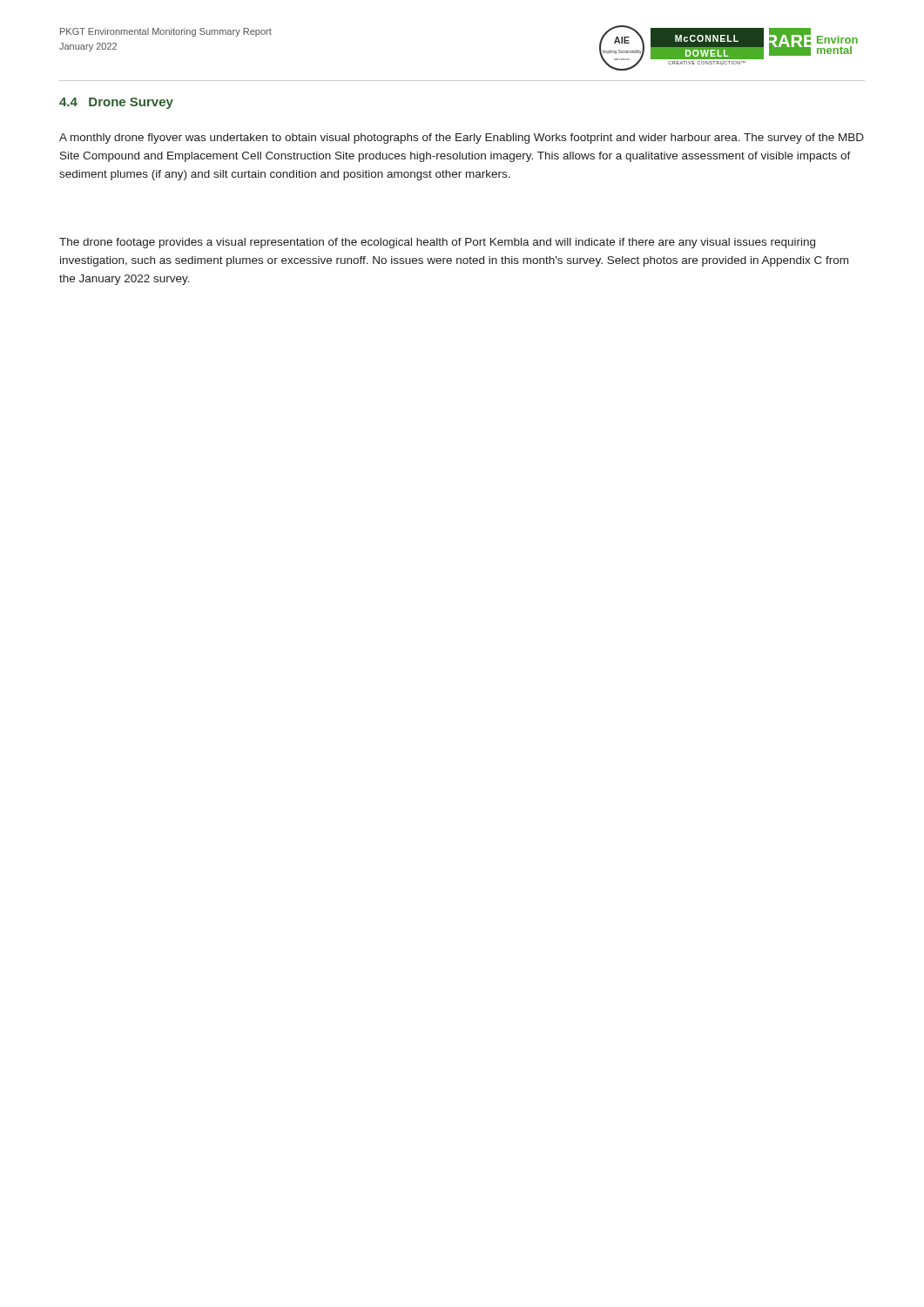Viewport: 924px width, 1307px height.
Task: Click on the logo
Action: [732, 48]
